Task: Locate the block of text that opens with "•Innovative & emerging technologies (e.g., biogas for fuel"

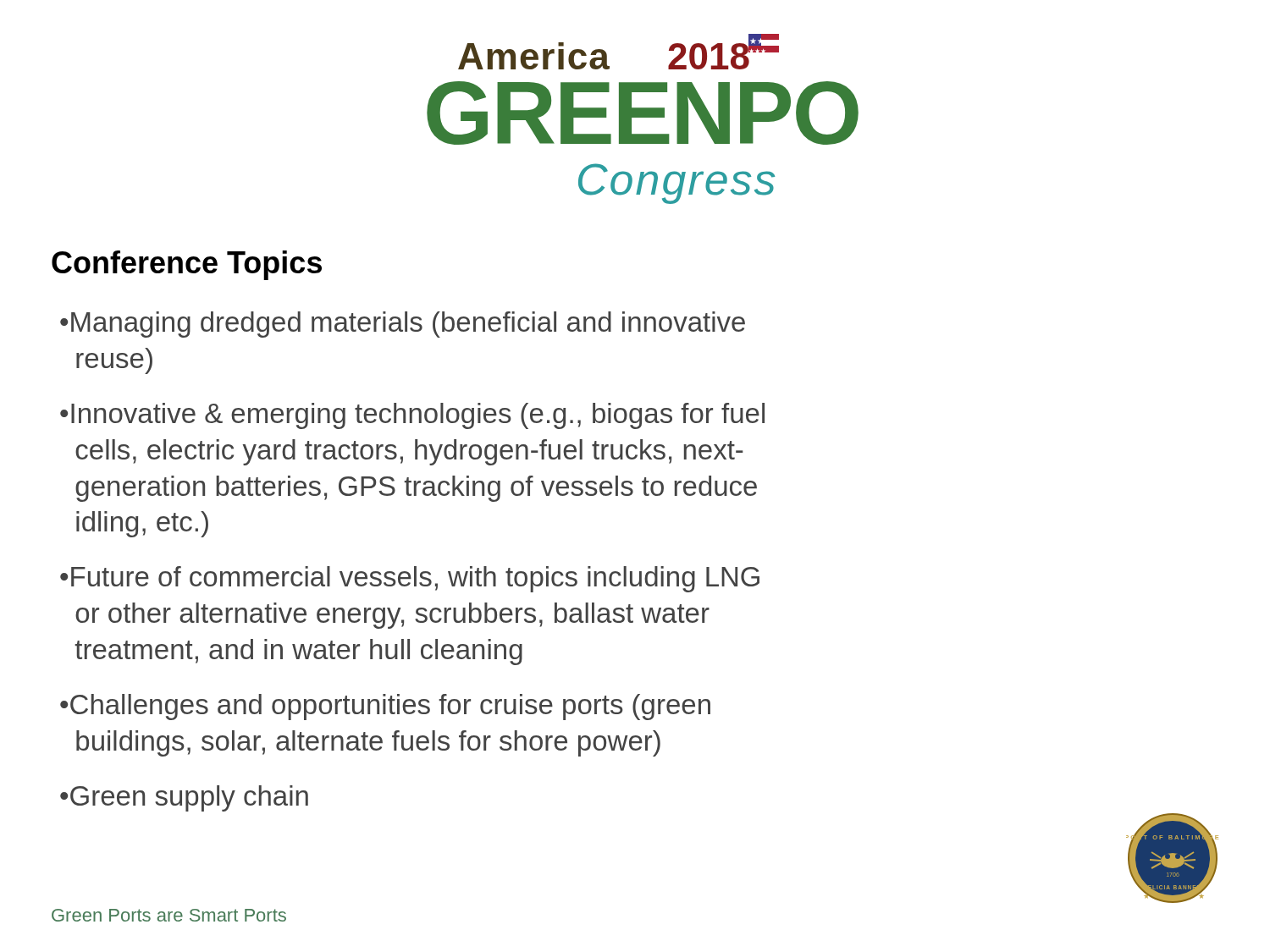Action: [x=413, y=468]
